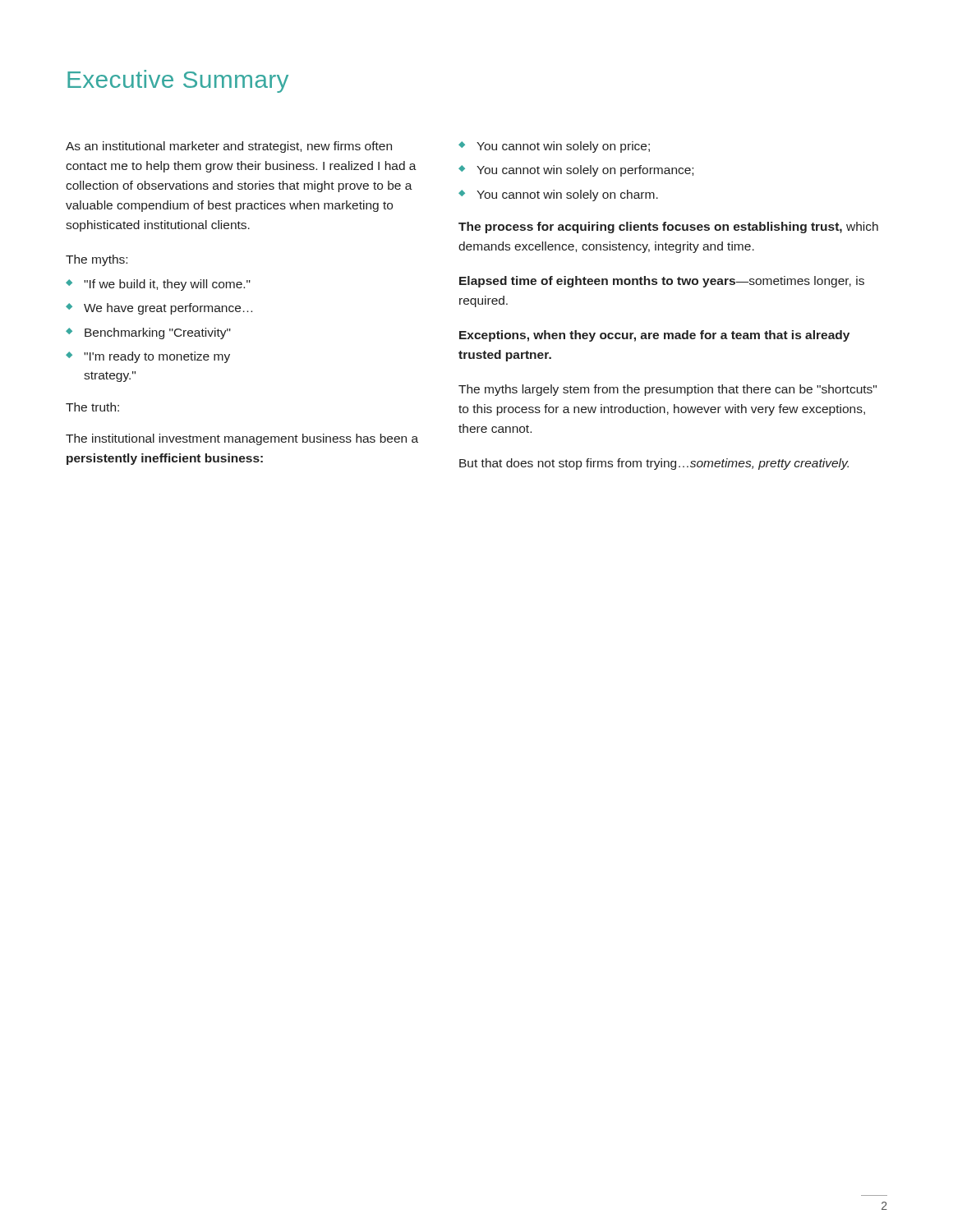This screenshot has height=1232, width=953.
Task: Find "The myths:" on this page
Action: (x=97, y=259)
